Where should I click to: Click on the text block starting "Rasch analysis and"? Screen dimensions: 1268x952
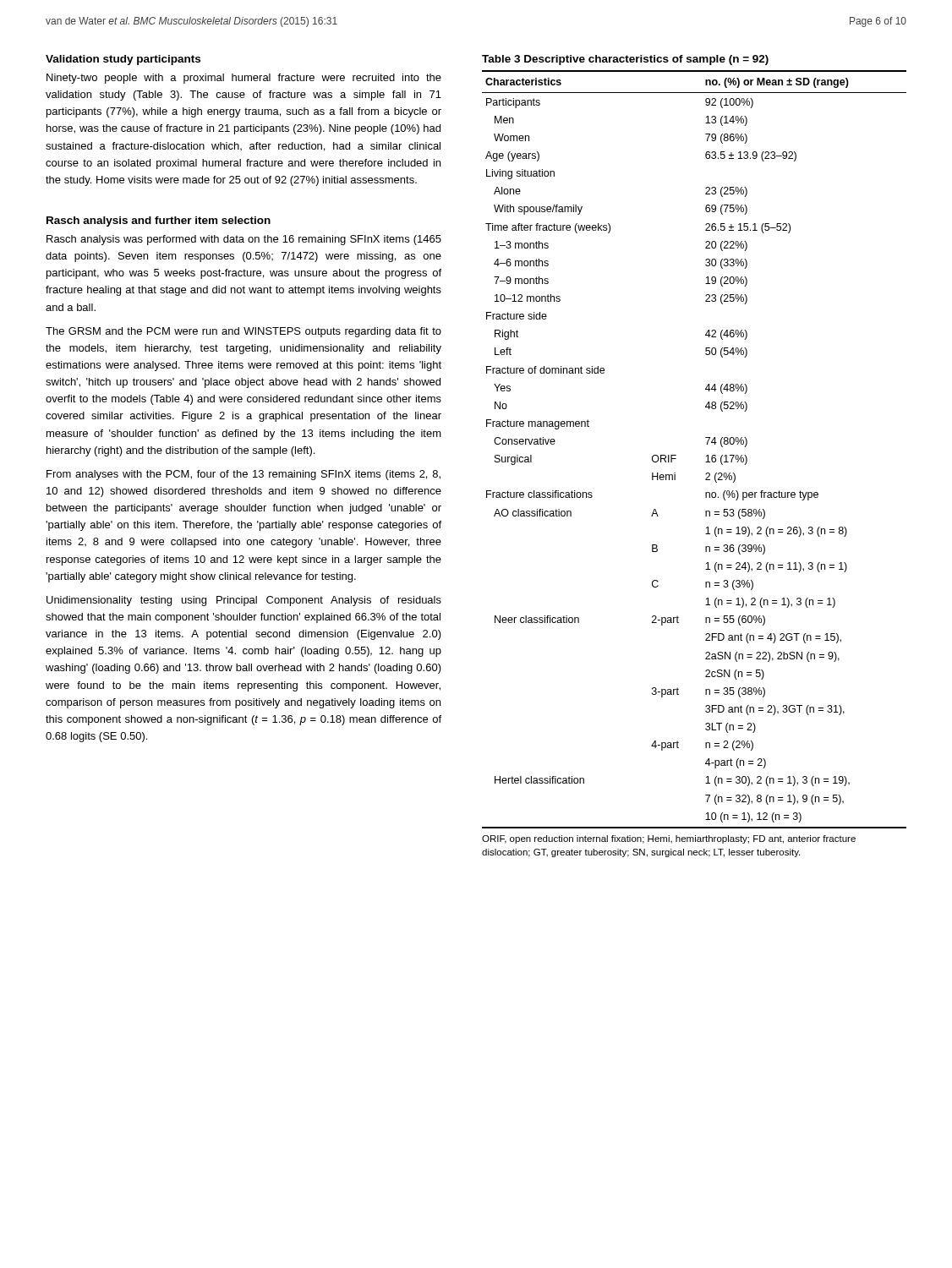(x=158, y=220)
